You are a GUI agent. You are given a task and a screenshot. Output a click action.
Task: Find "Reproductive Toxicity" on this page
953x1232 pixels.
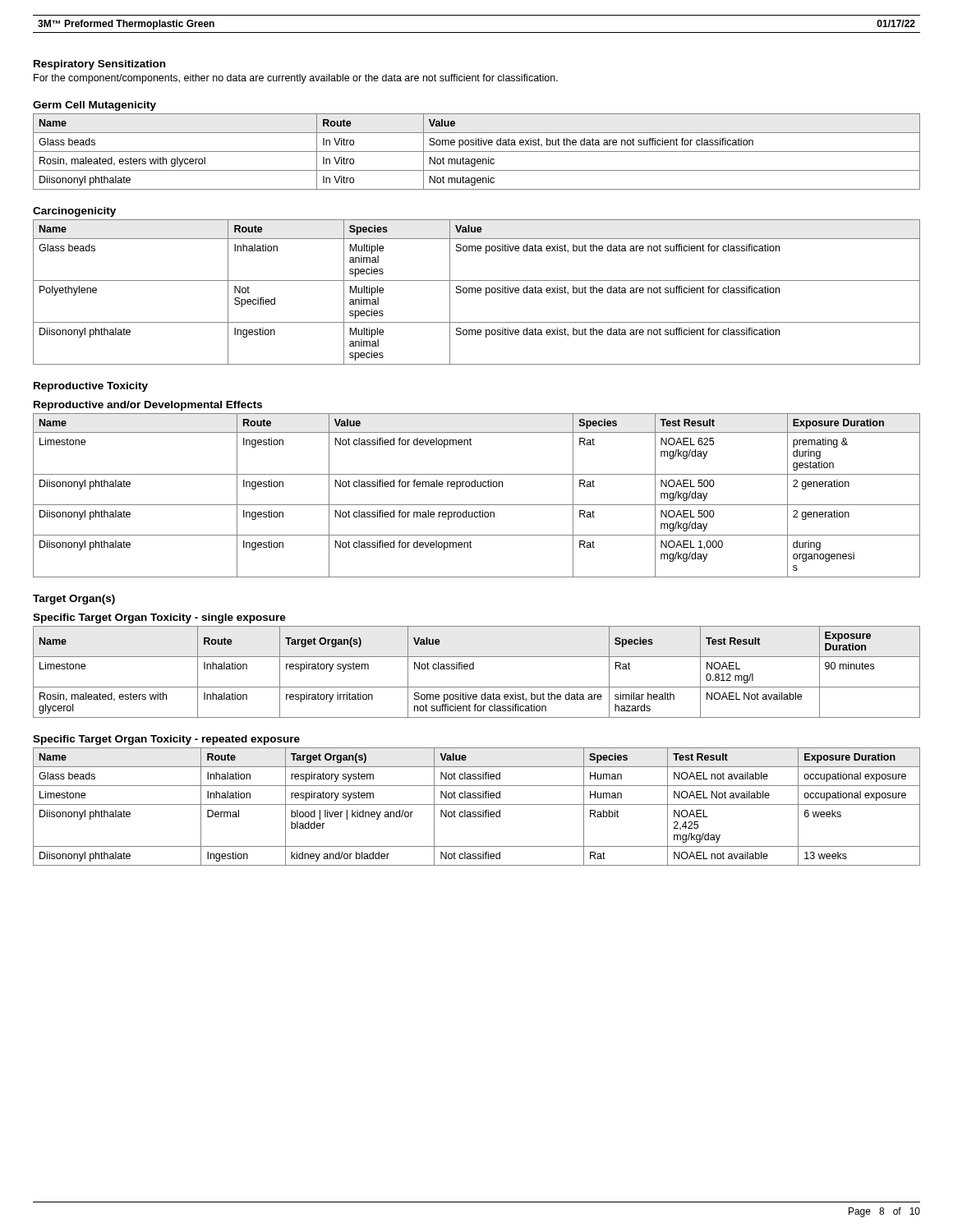click(x=90, y=386)
